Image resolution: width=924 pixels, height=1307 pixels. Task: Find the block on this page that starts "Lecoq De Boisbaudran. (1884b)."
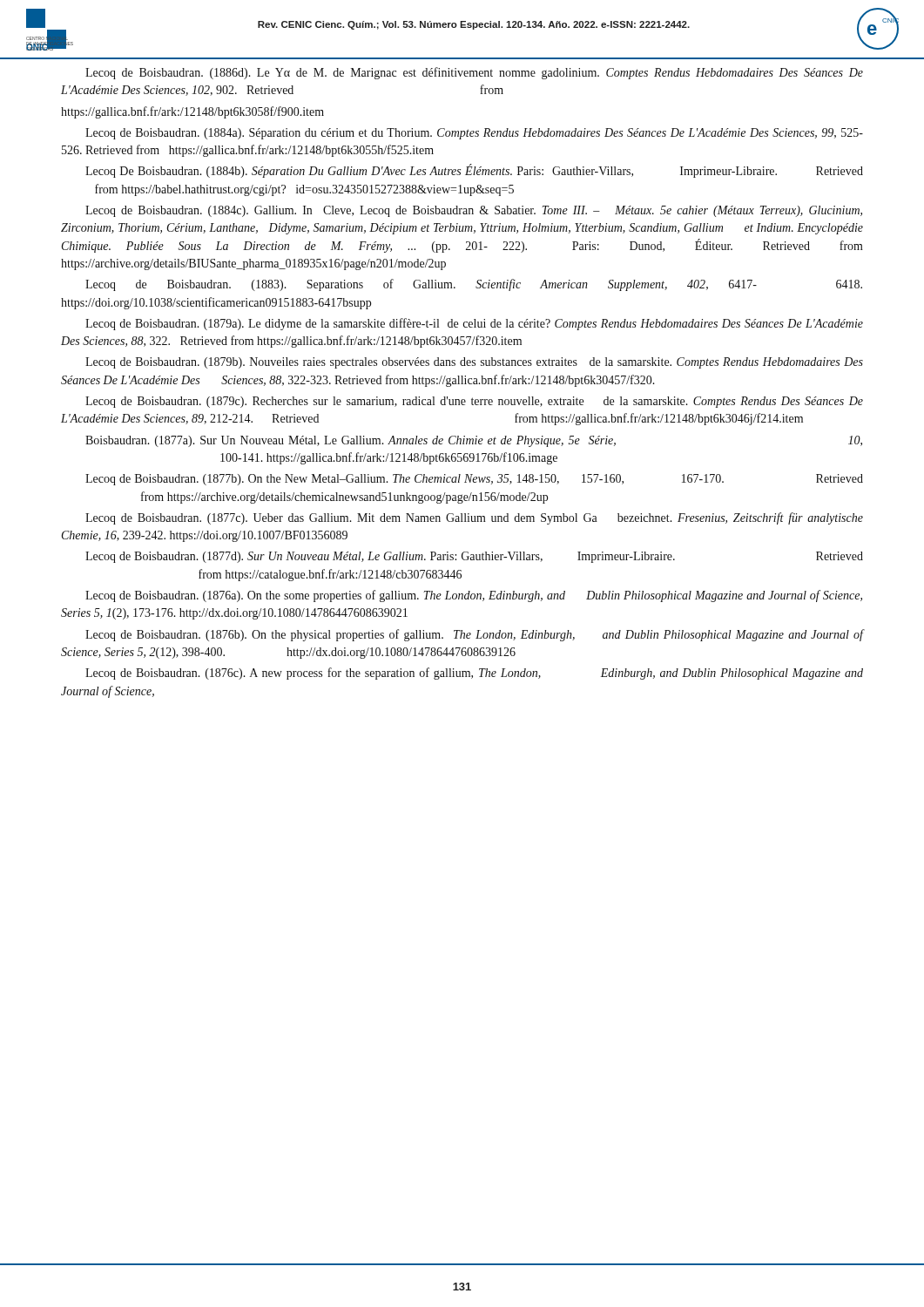[x=462, y=181]
